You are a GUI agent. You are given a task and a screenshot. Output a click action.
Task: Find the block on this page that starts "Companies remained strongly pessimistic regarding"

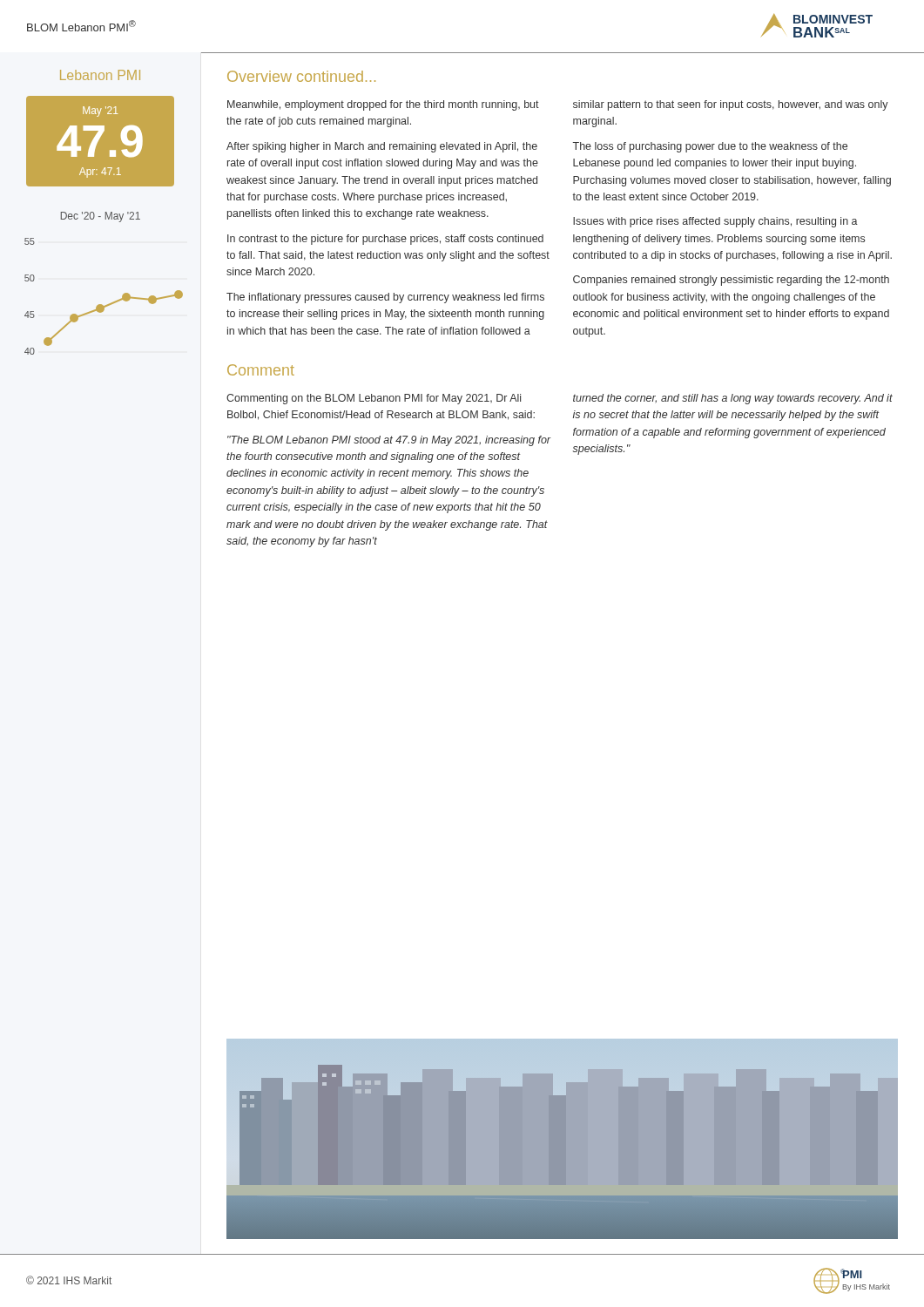731,305
